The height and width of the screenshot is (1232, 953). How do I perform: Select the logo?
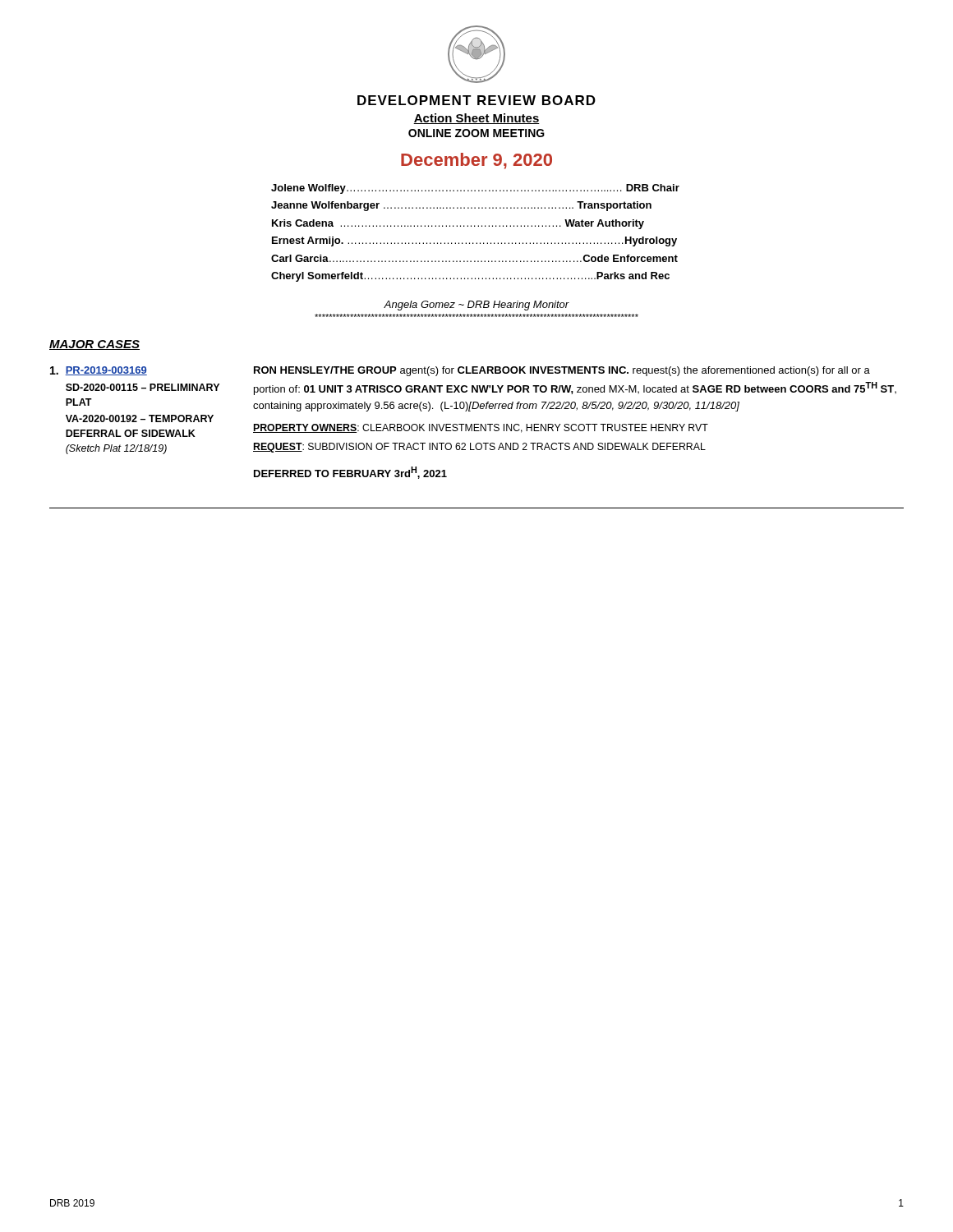(x=476, y=43)
